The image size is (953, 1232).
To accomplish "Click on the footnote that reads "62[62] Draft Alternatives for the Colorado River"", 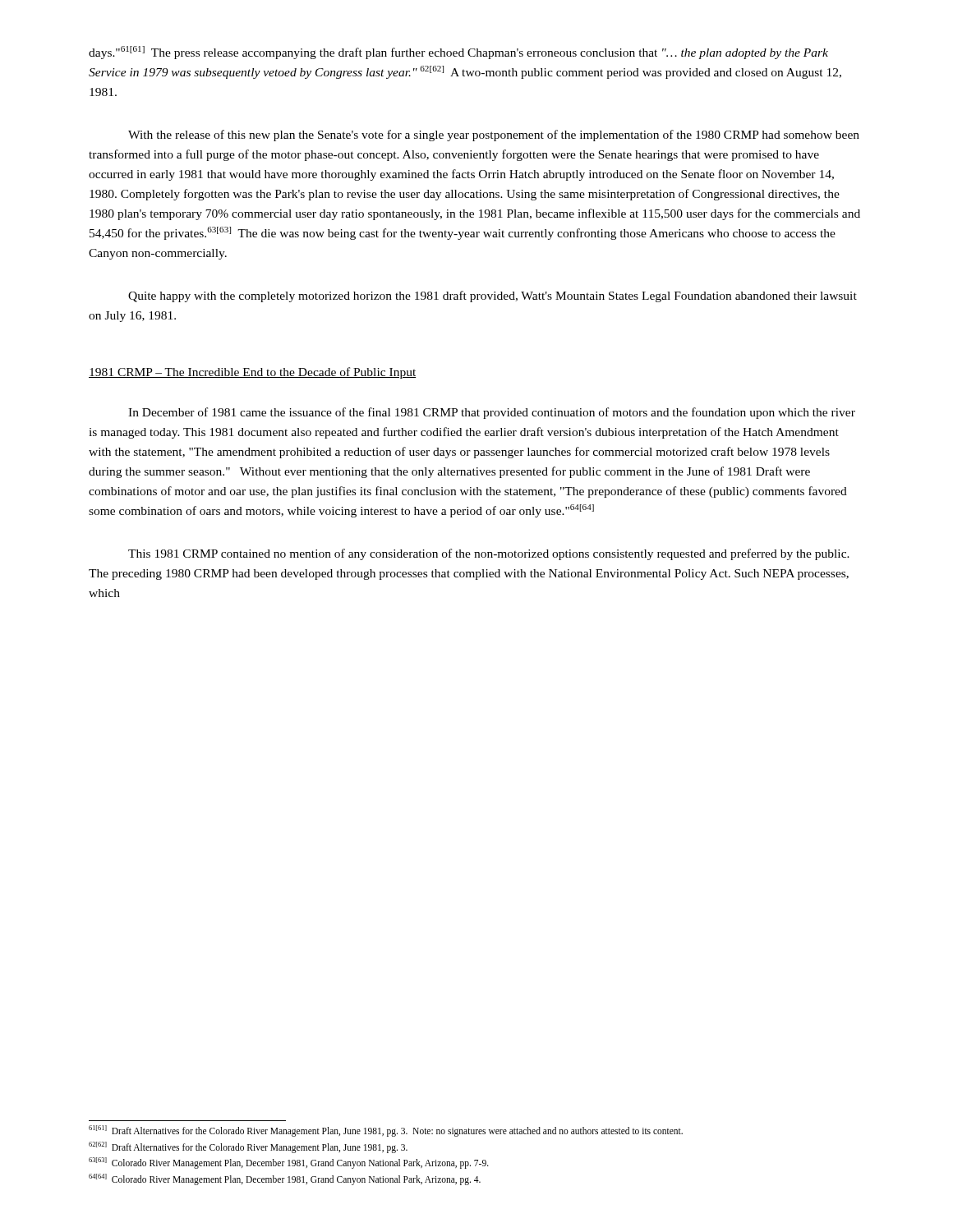I will (476, 1148).
